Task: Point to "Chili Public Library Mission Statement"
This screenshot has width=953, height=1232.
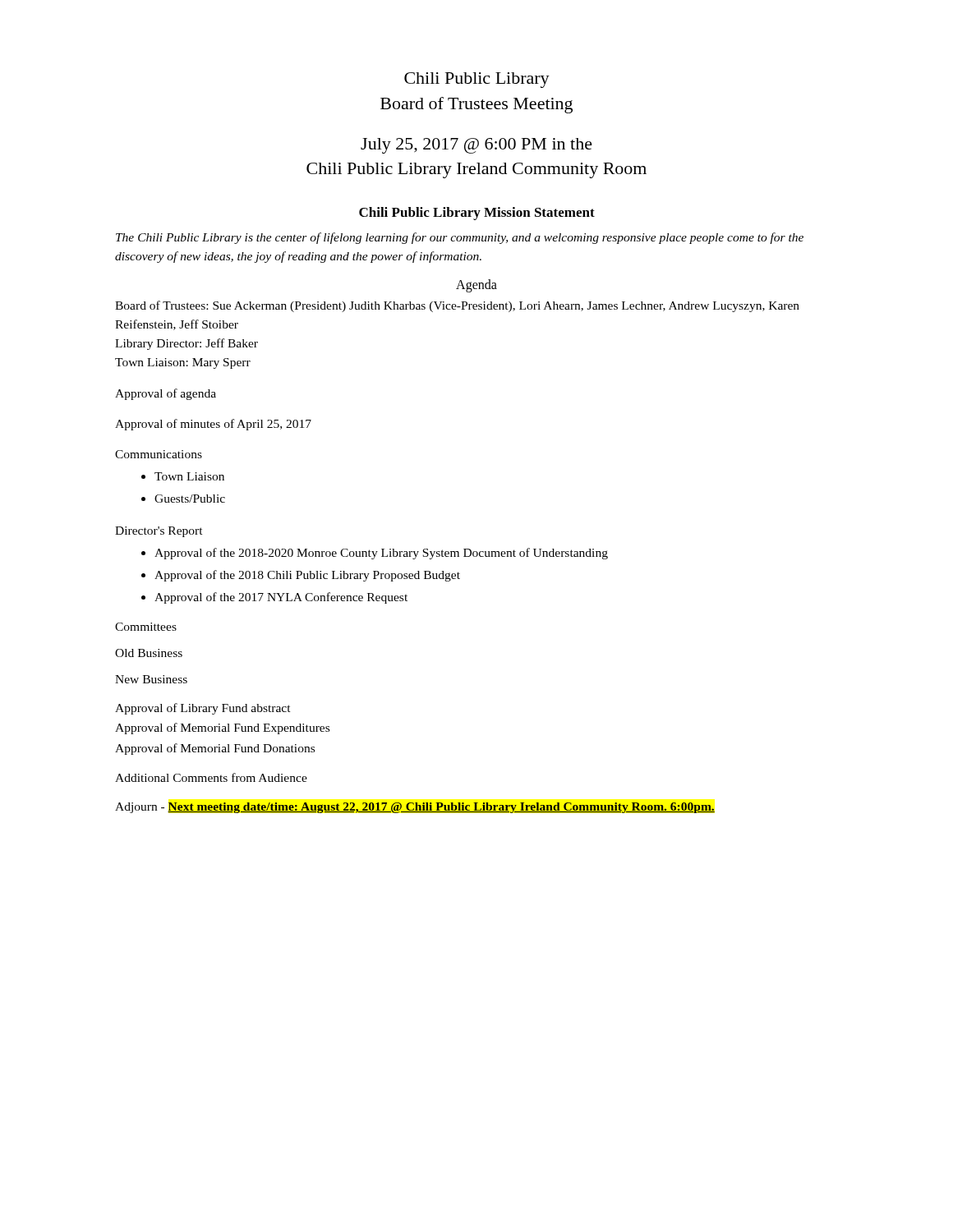Action: point(476,212)
